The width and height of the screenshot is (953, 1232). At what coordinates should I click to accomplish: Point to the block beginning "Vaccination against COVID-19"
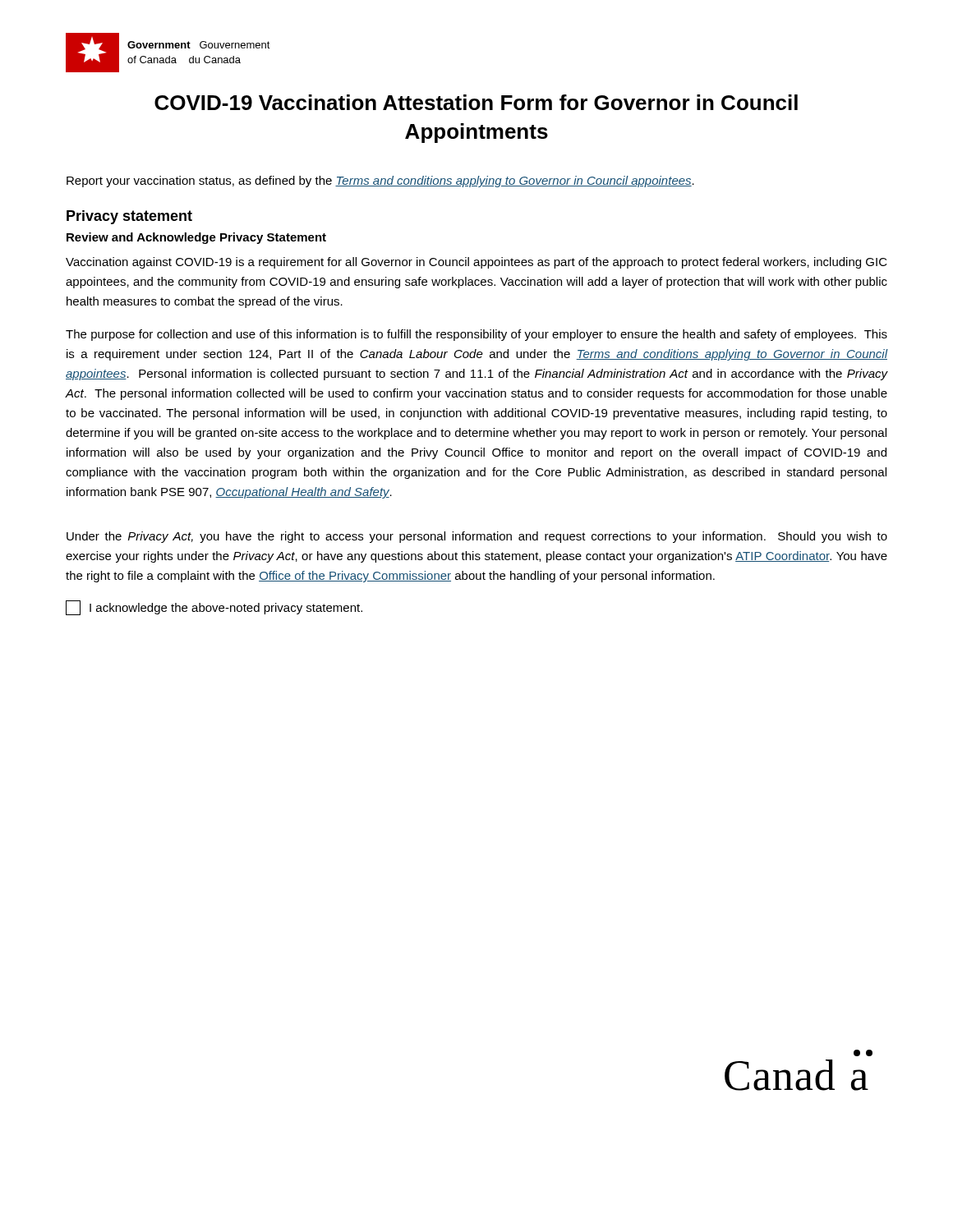(x=476, y=282)
